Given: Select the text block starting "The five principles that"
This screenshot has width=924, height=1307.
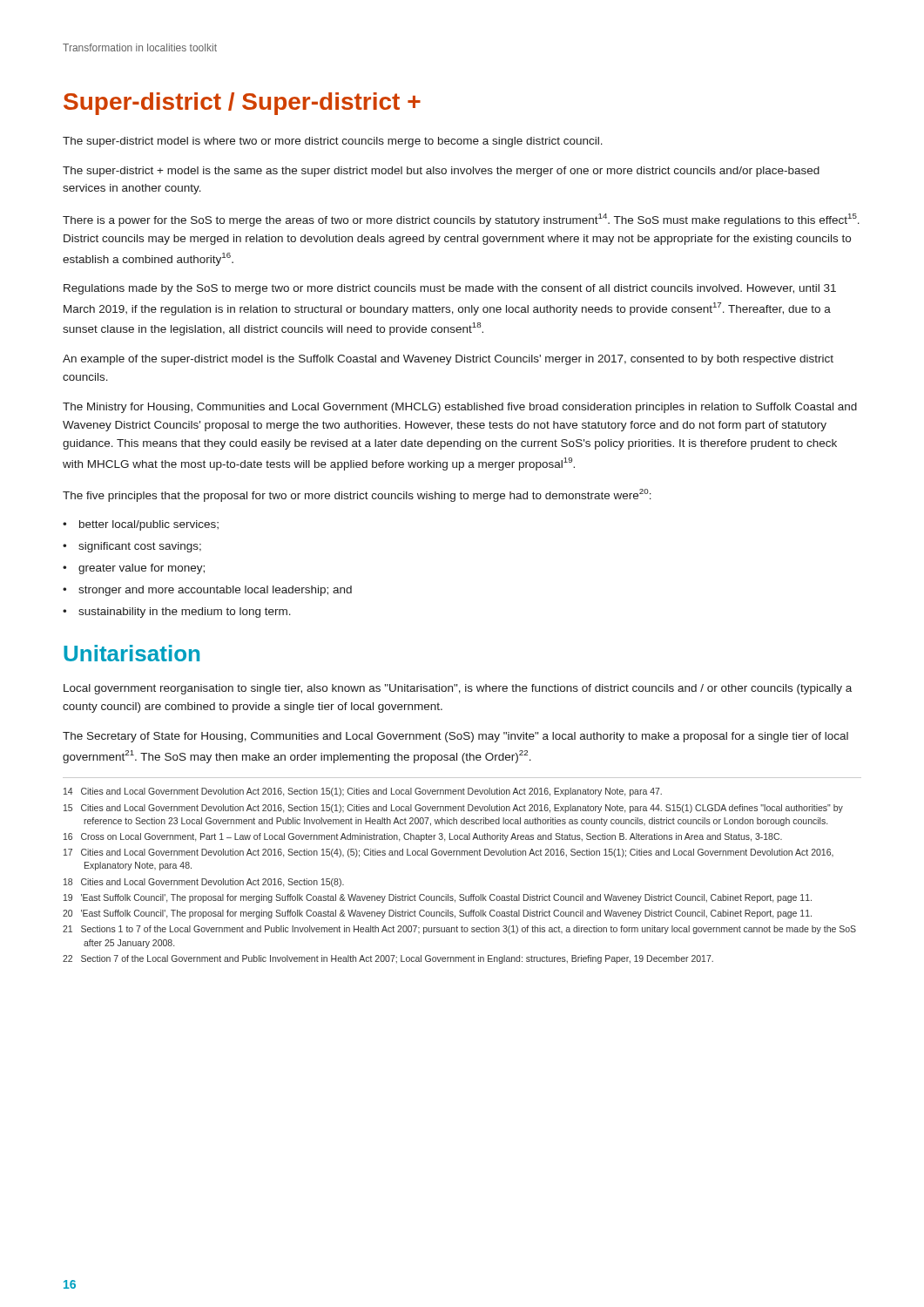Looking at the screenshot, I should tap(357, 494).
